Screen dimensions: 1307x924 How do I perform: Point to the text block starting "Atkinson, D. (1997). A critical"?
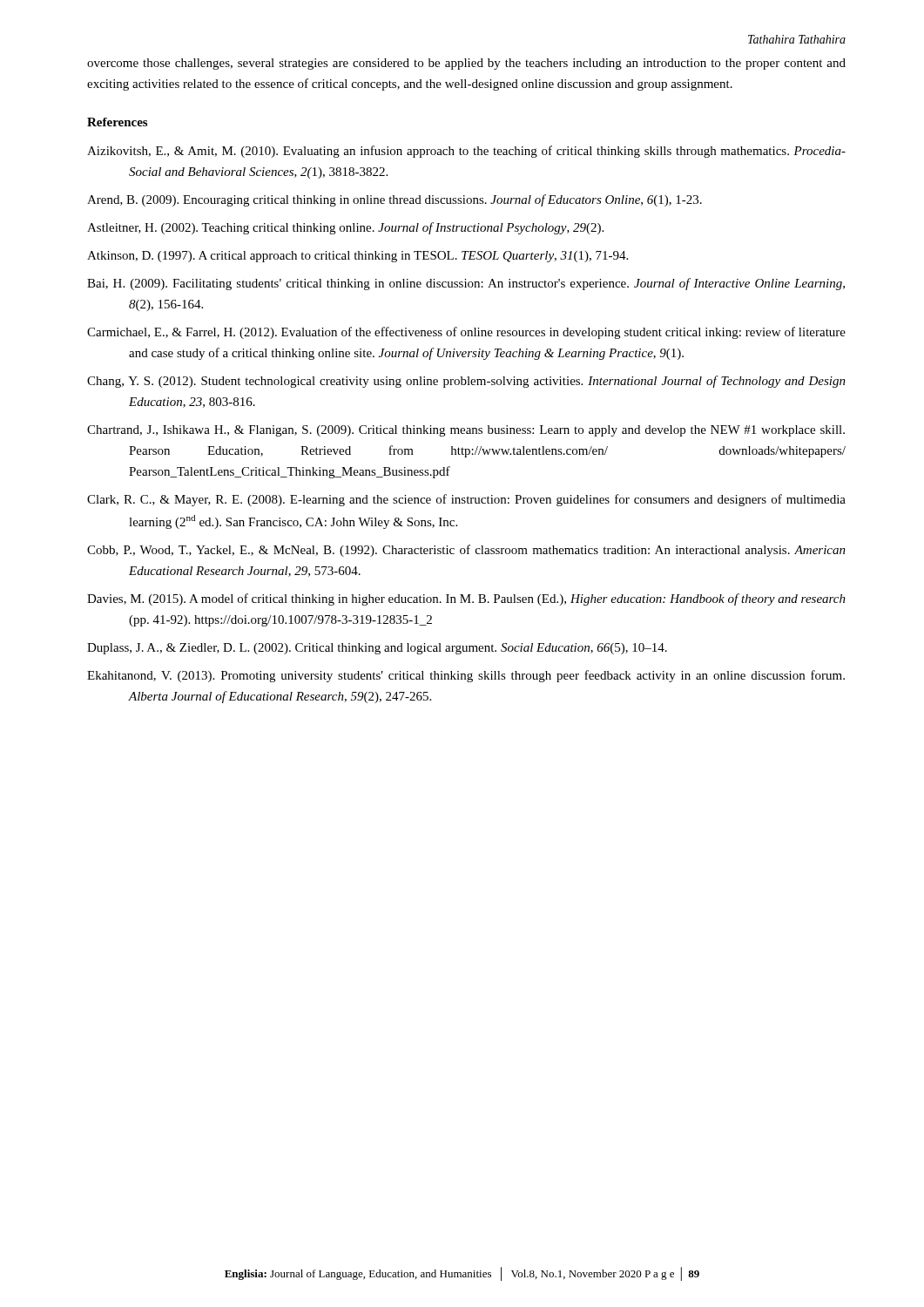point(358,255)
